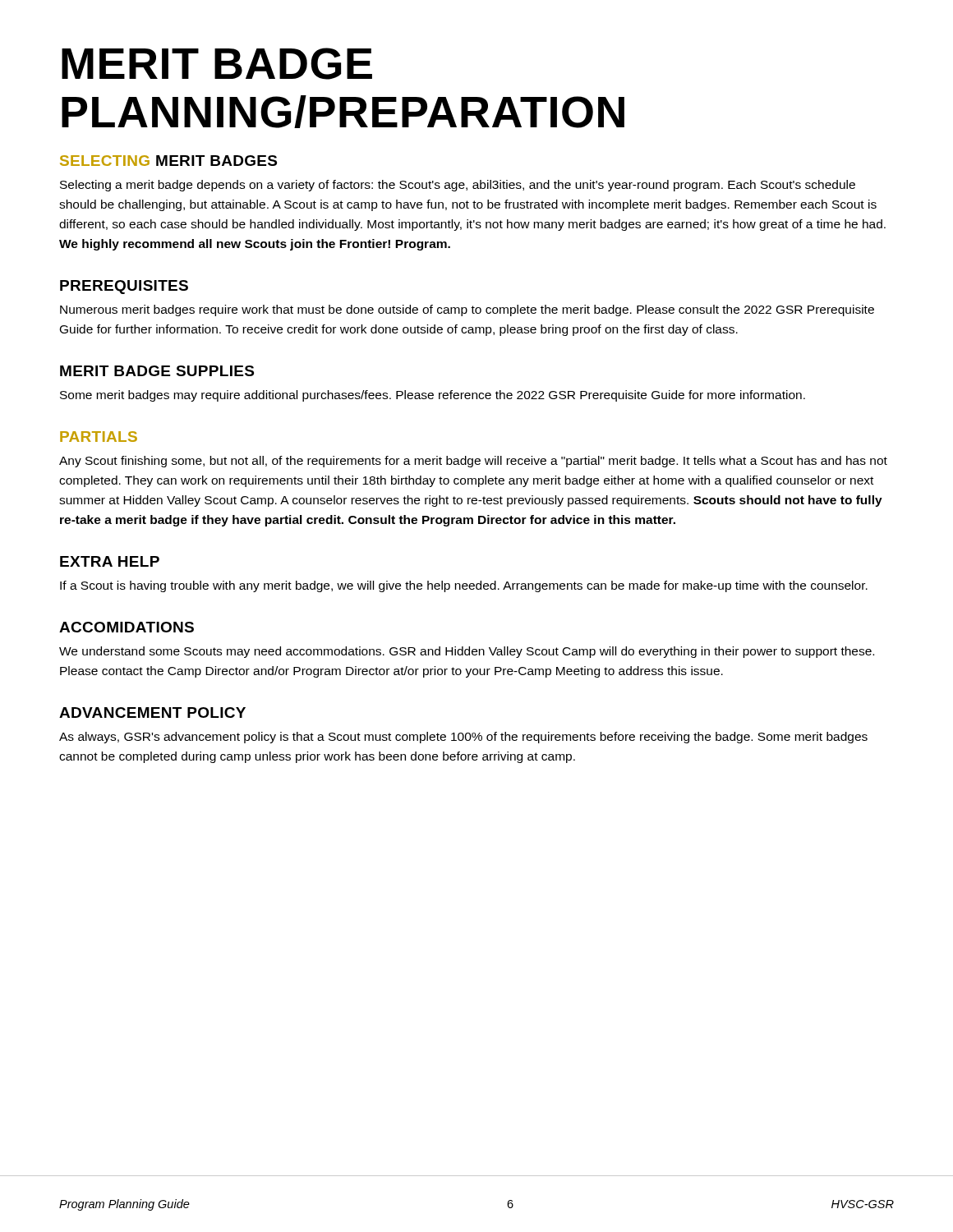This screenshot has width=953, height=1232.
Task: Click on the region starting "Selecting a merit badge depends on a variety"
Action: coord(476,214)
